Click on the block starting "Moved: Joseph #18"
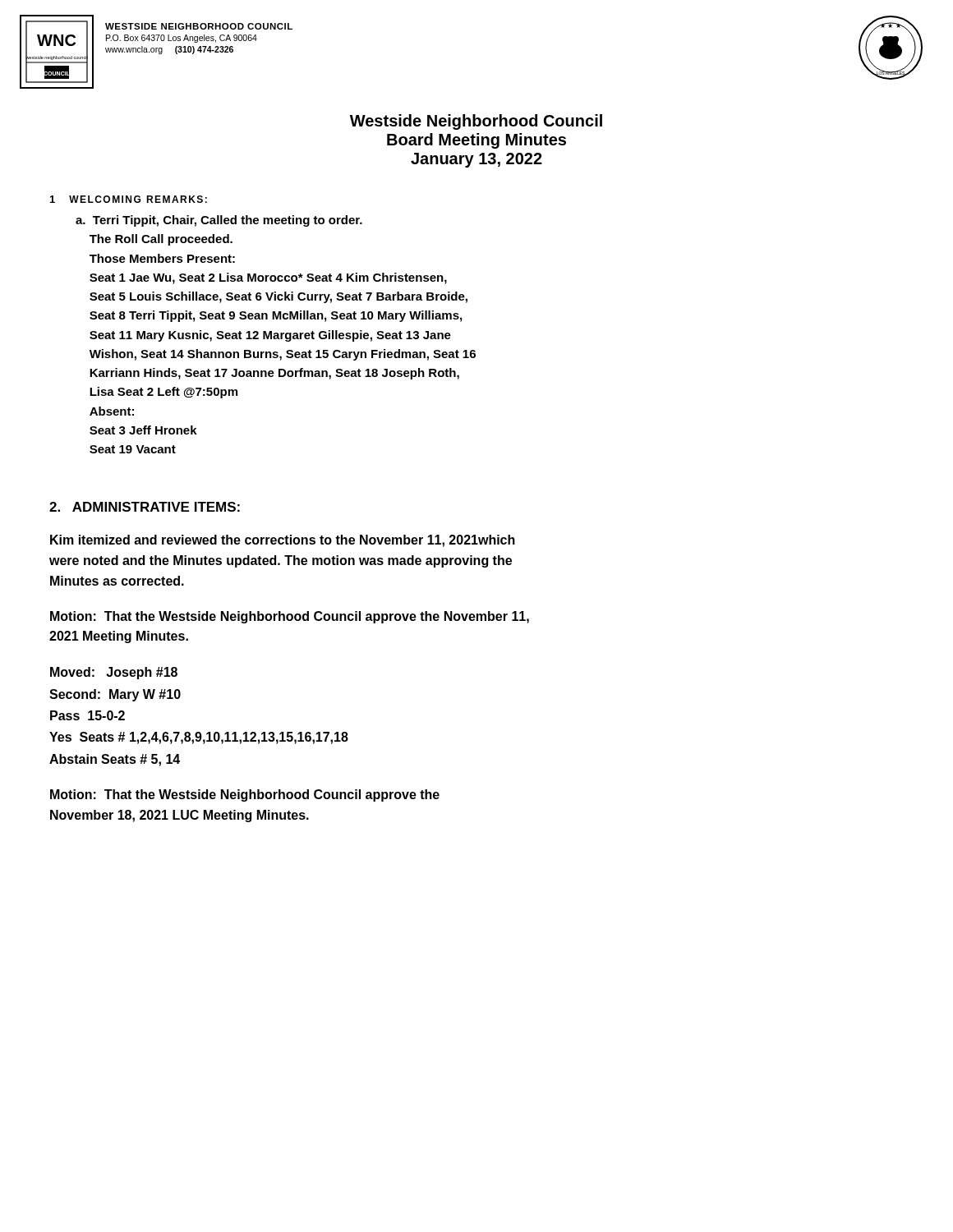The image size is (953, 1232). click(x=114, y=673)
